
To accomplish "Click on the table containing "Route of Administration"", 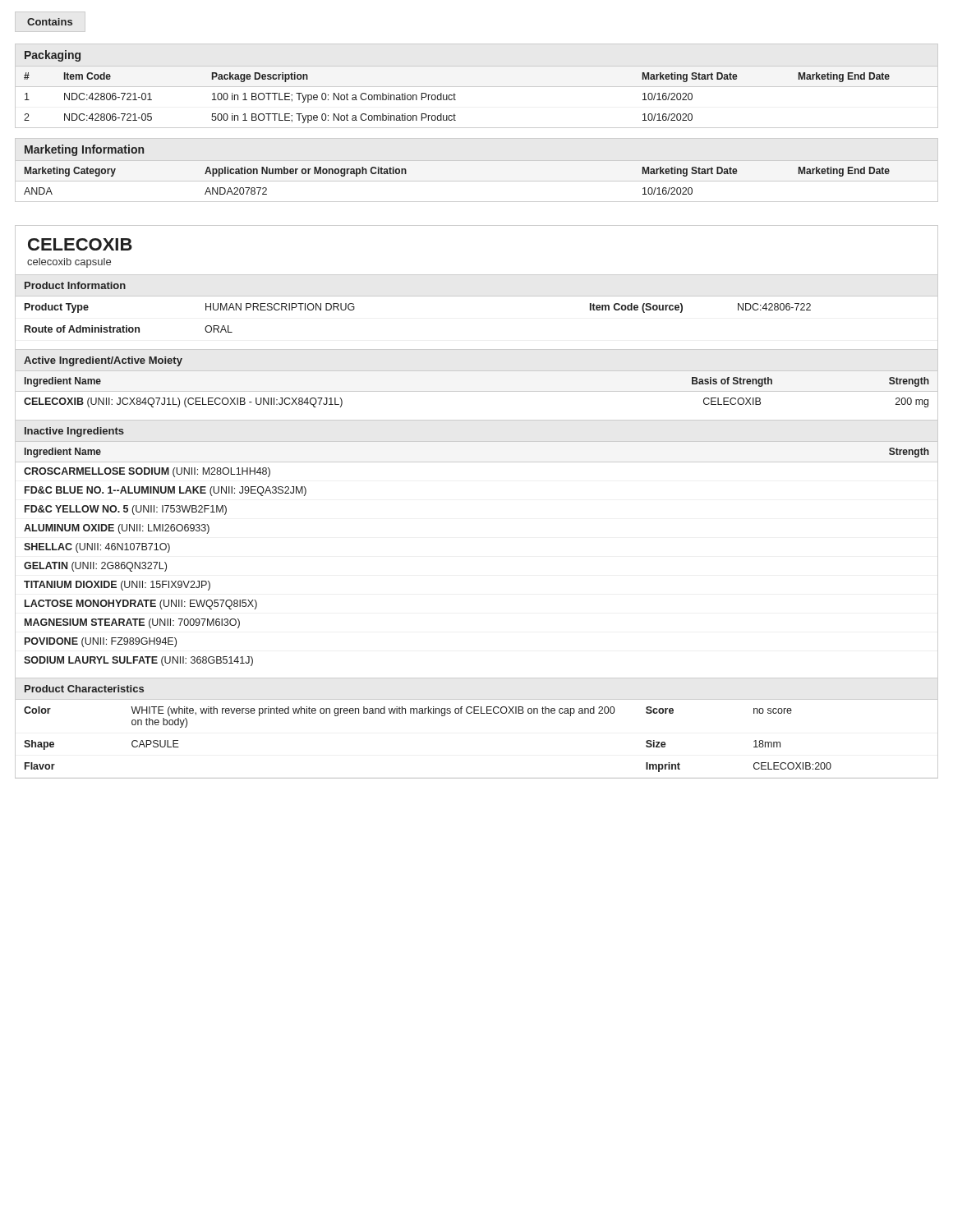I will click(x=476, y=319).
